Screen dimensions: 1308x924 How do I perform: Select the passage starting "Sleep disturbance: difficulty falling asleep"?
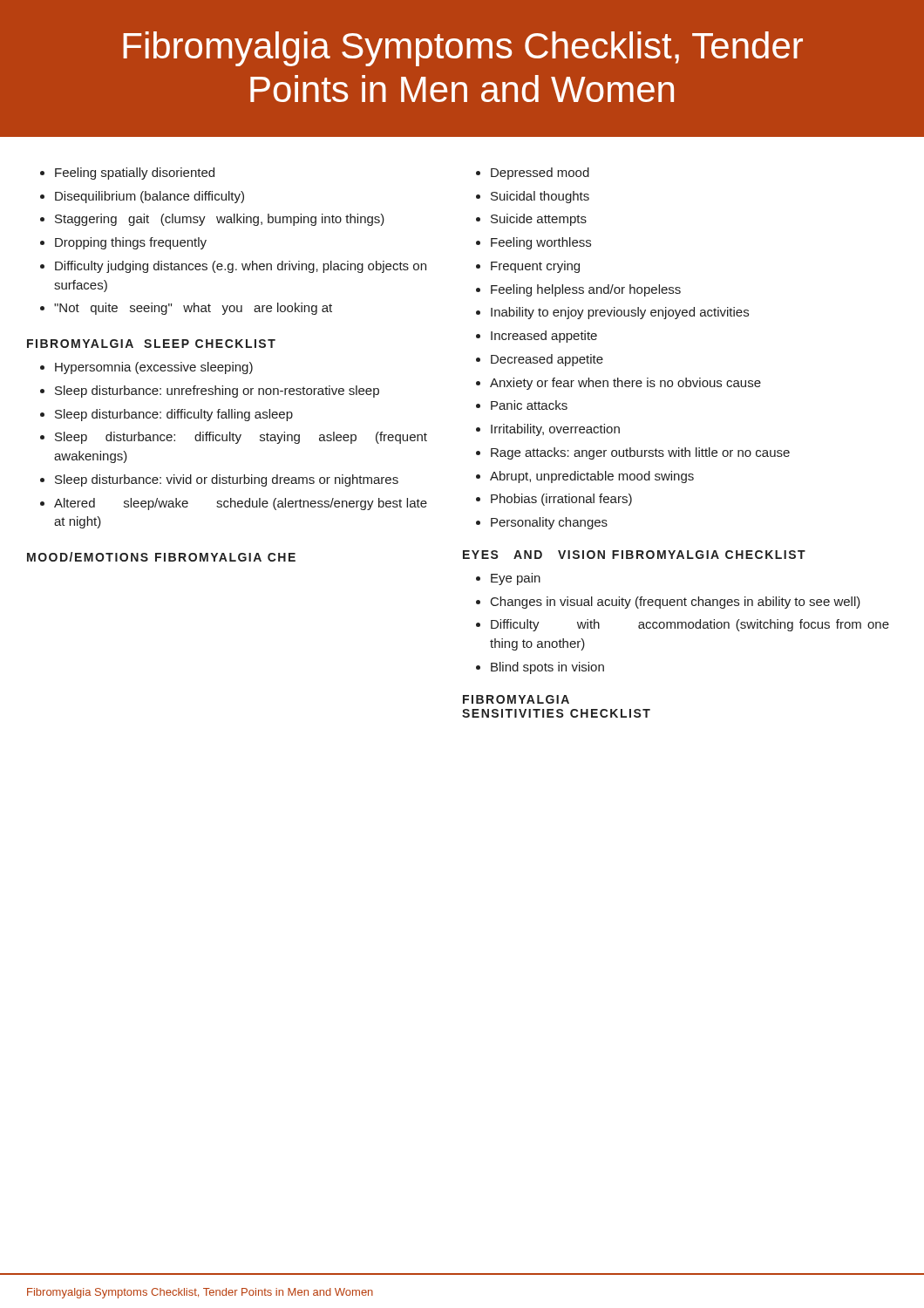[x=241, y=414]
